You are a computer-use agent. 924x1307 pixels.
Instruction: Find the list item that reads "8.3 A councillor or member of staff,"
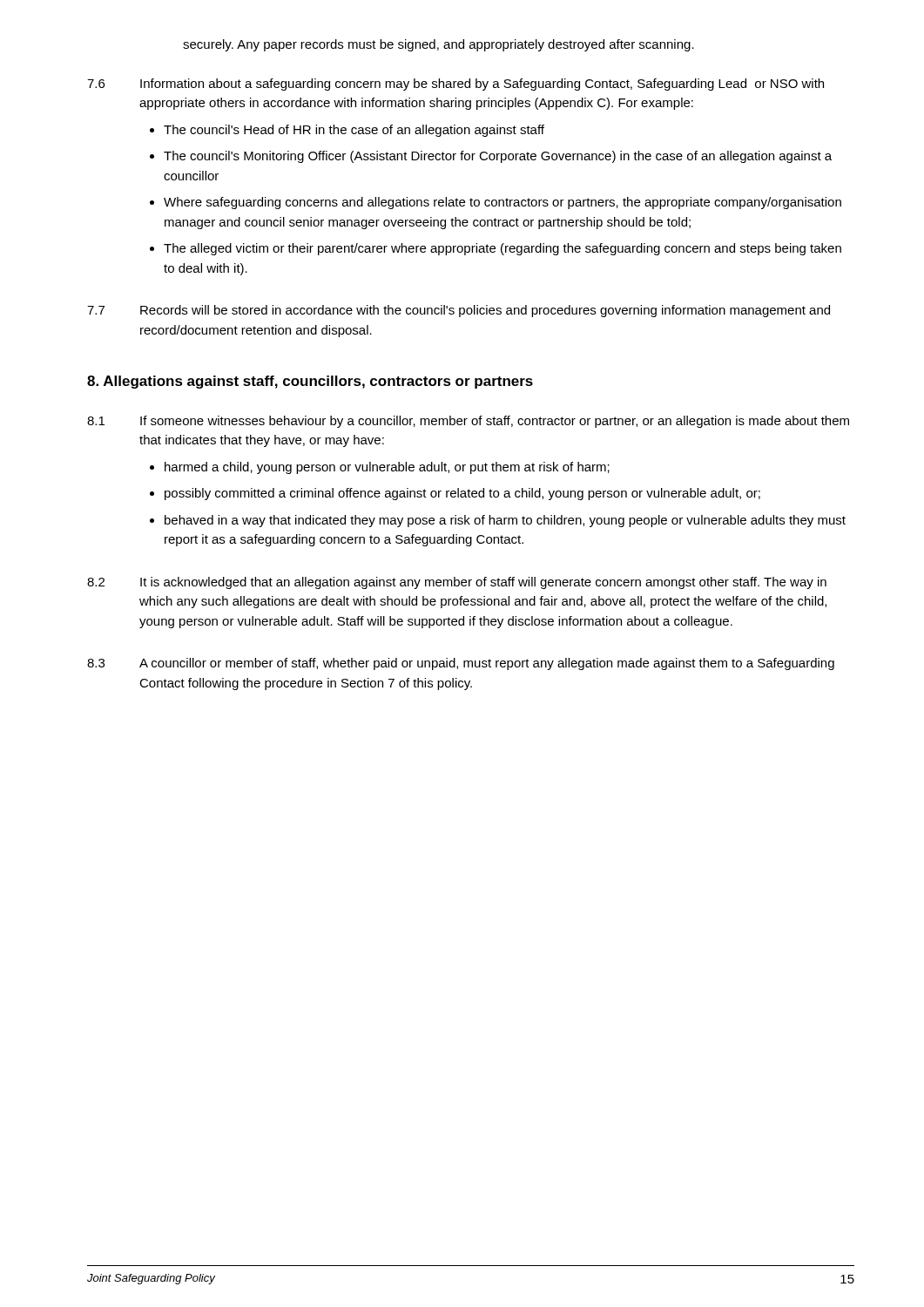(x=471, y=677)
